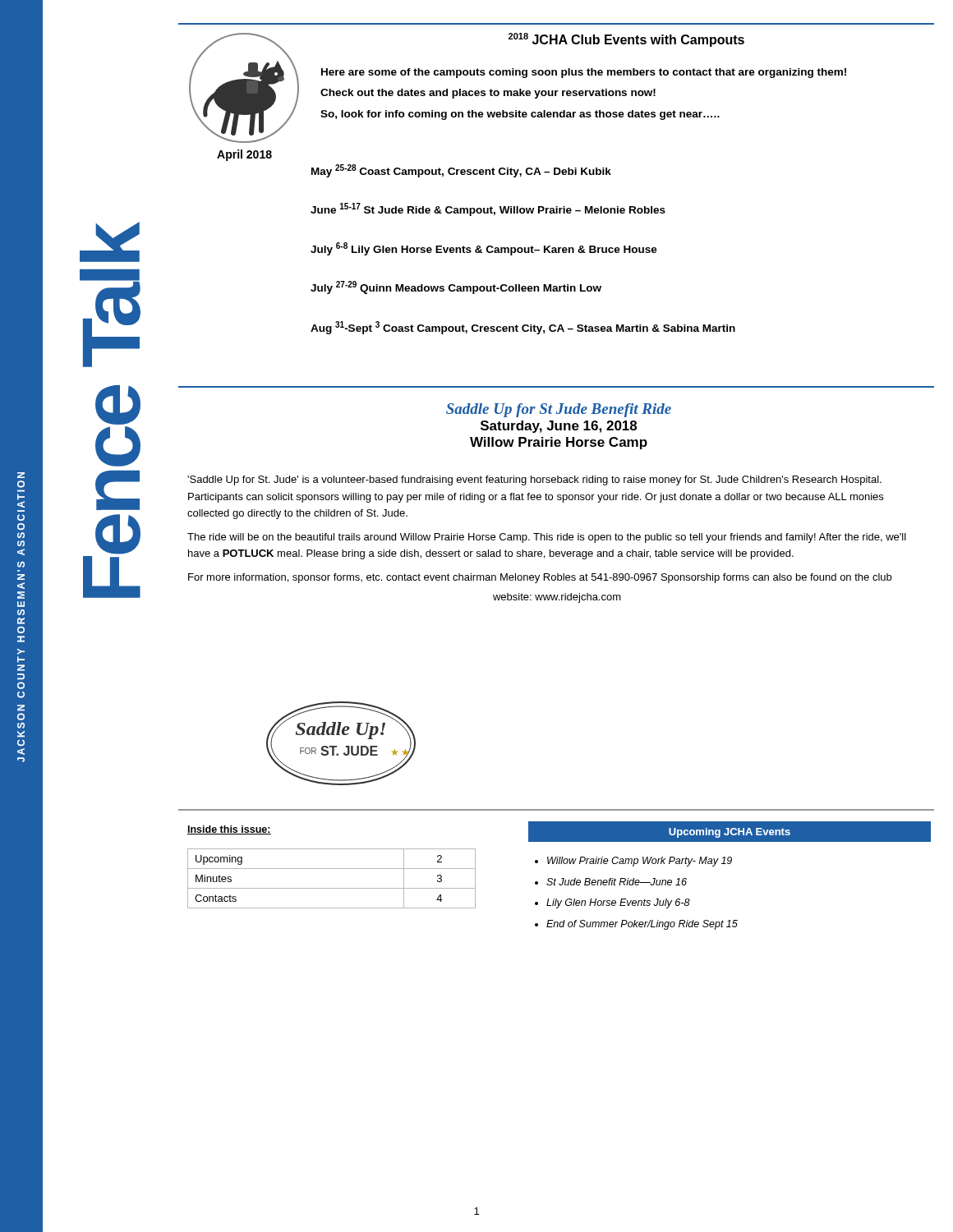Locate the block of text that opens with "'Saddle Up for"

(x=557, y=539)
